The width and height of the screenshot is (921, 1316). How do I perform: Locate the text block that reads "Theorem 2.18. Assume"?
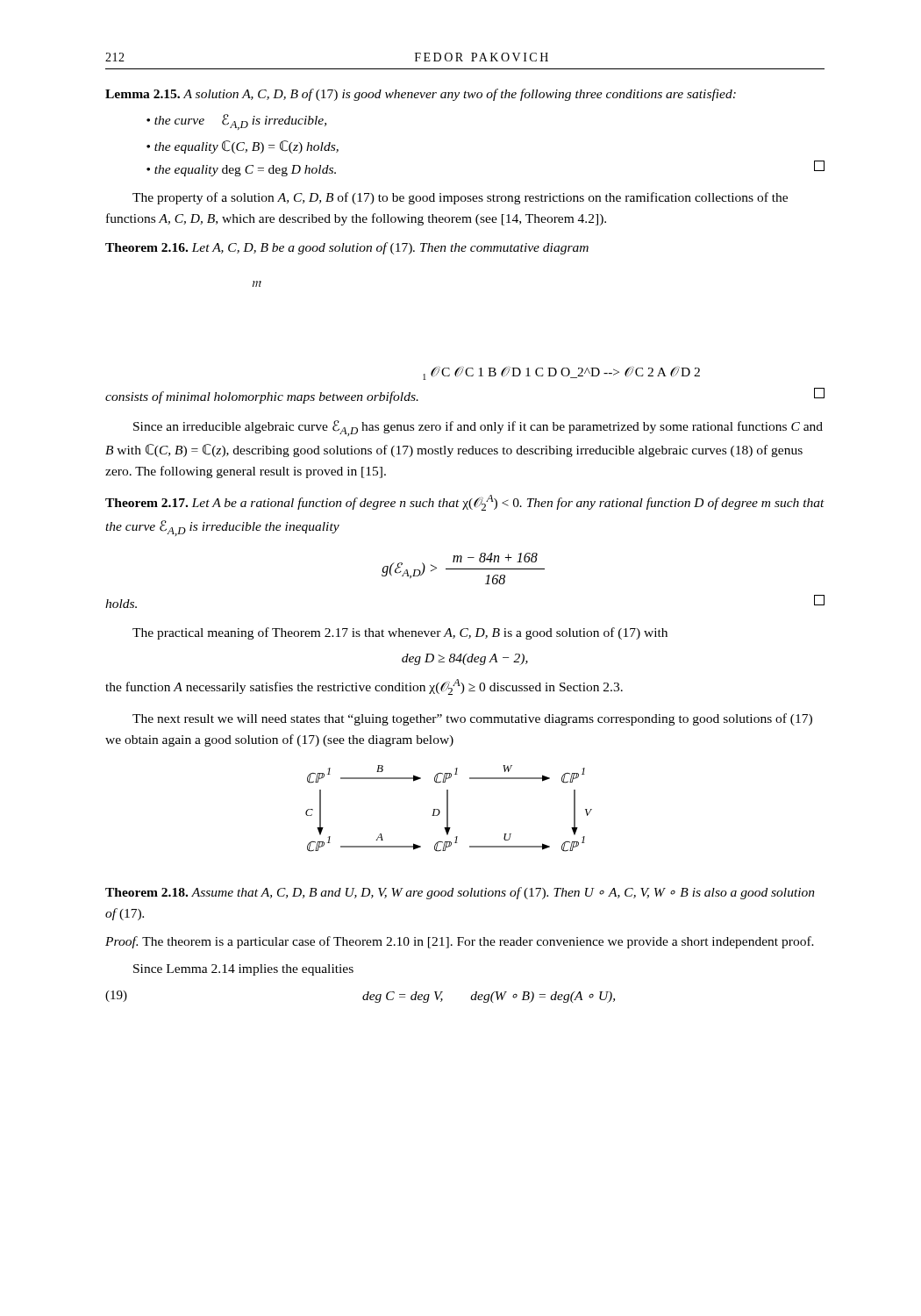point(460,902)
